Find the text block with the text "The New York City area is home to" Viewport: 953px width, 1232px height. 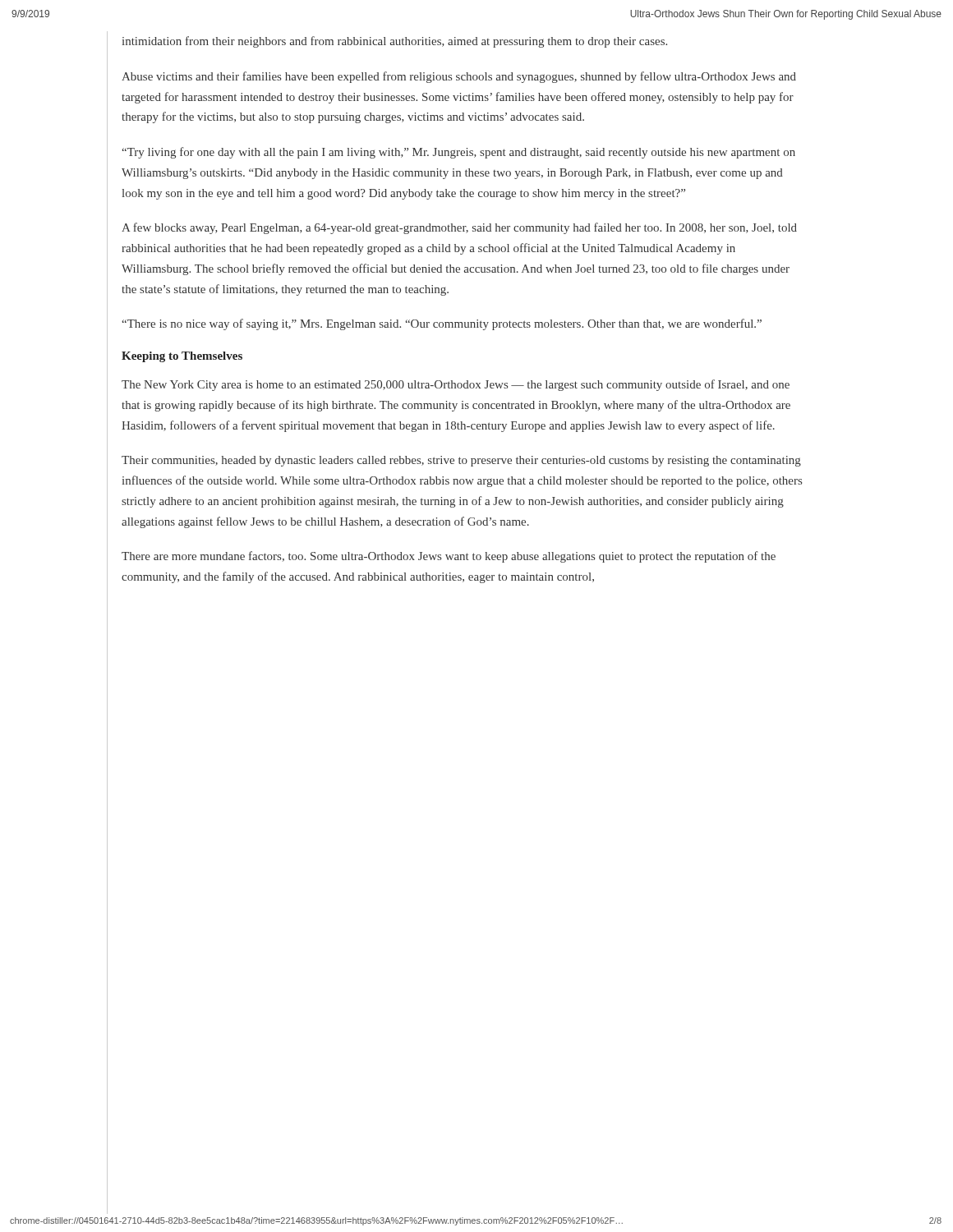click(456, 405)
